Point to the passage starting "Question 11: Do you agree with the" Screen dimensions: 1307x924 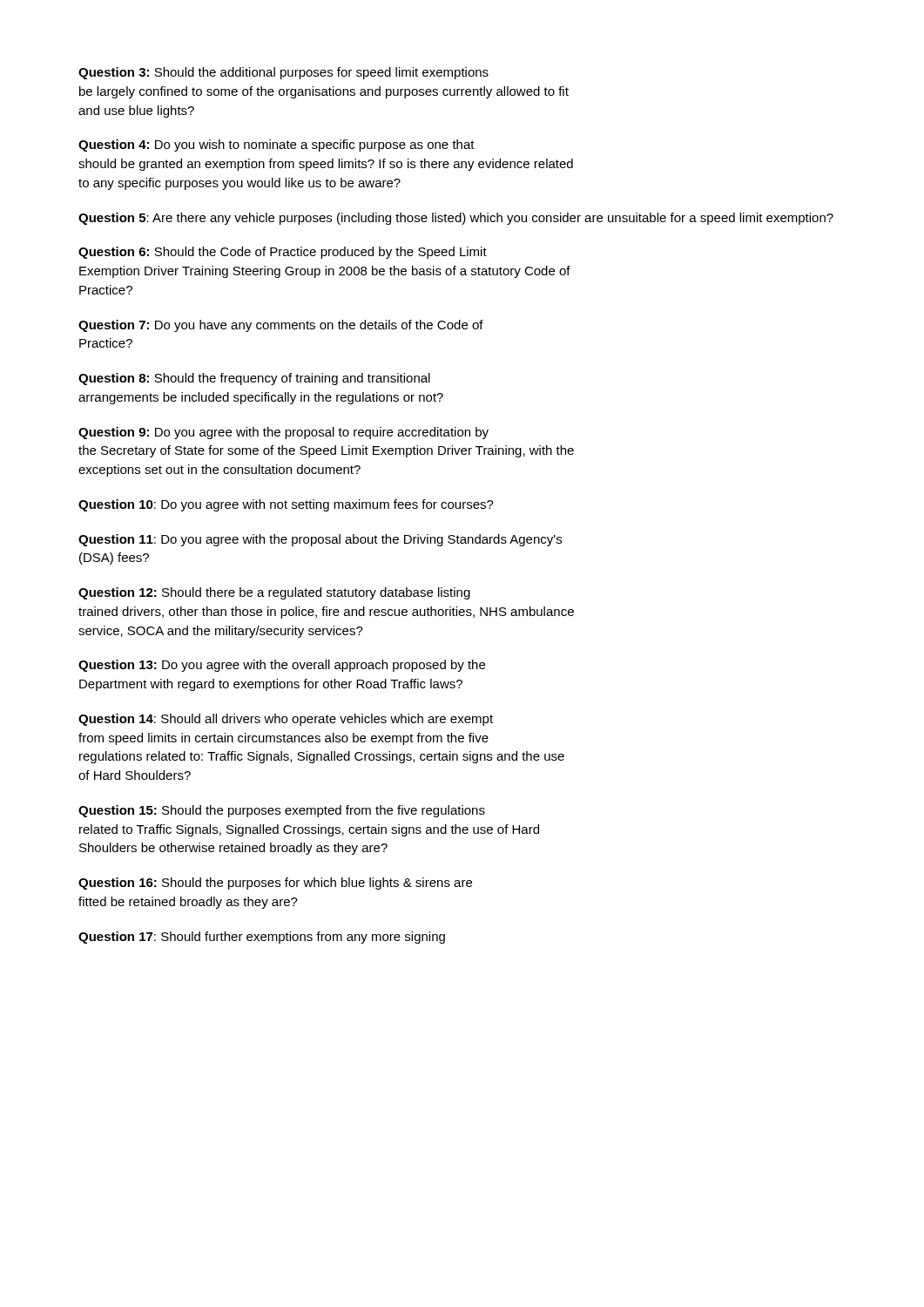(x=462, y=548)
